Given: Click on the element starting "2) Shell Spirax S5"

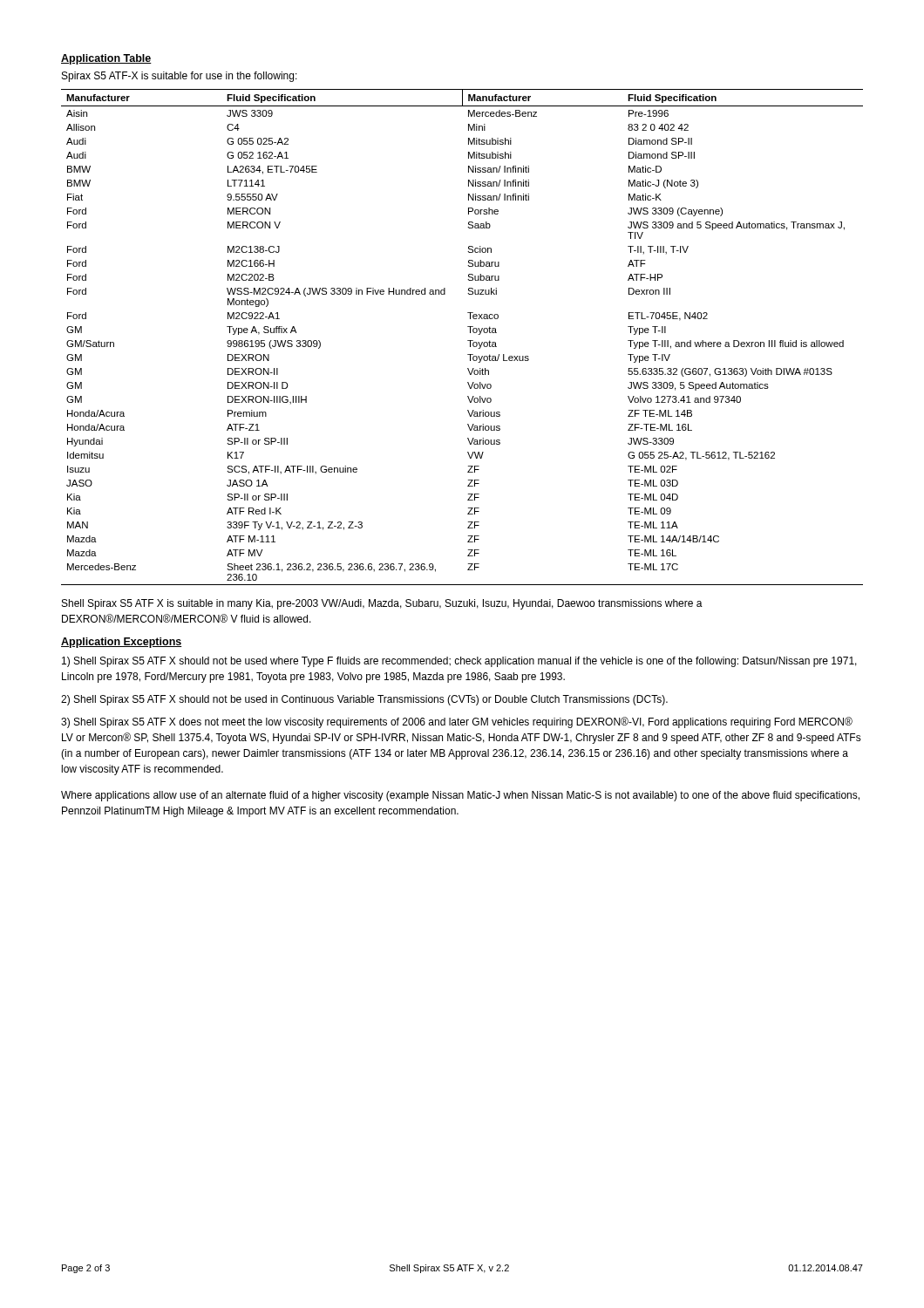Looking at the screenshot, I should [x=365, y=699].
